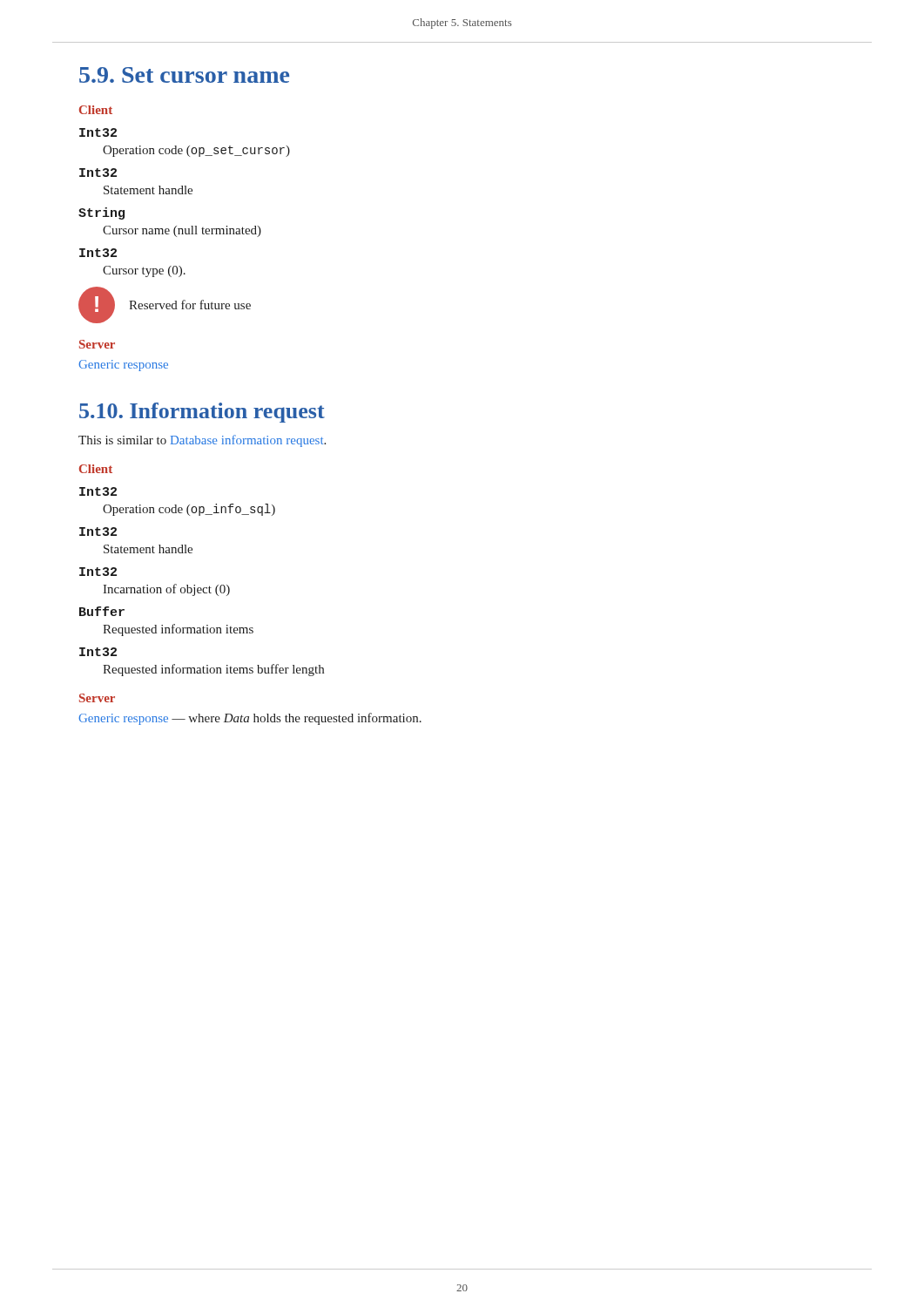Locate the text that says "Int32 Operation code (op_set_cursor)"
The width and height of the screenshot is (924, 1307).
click(x=98, y=132)
